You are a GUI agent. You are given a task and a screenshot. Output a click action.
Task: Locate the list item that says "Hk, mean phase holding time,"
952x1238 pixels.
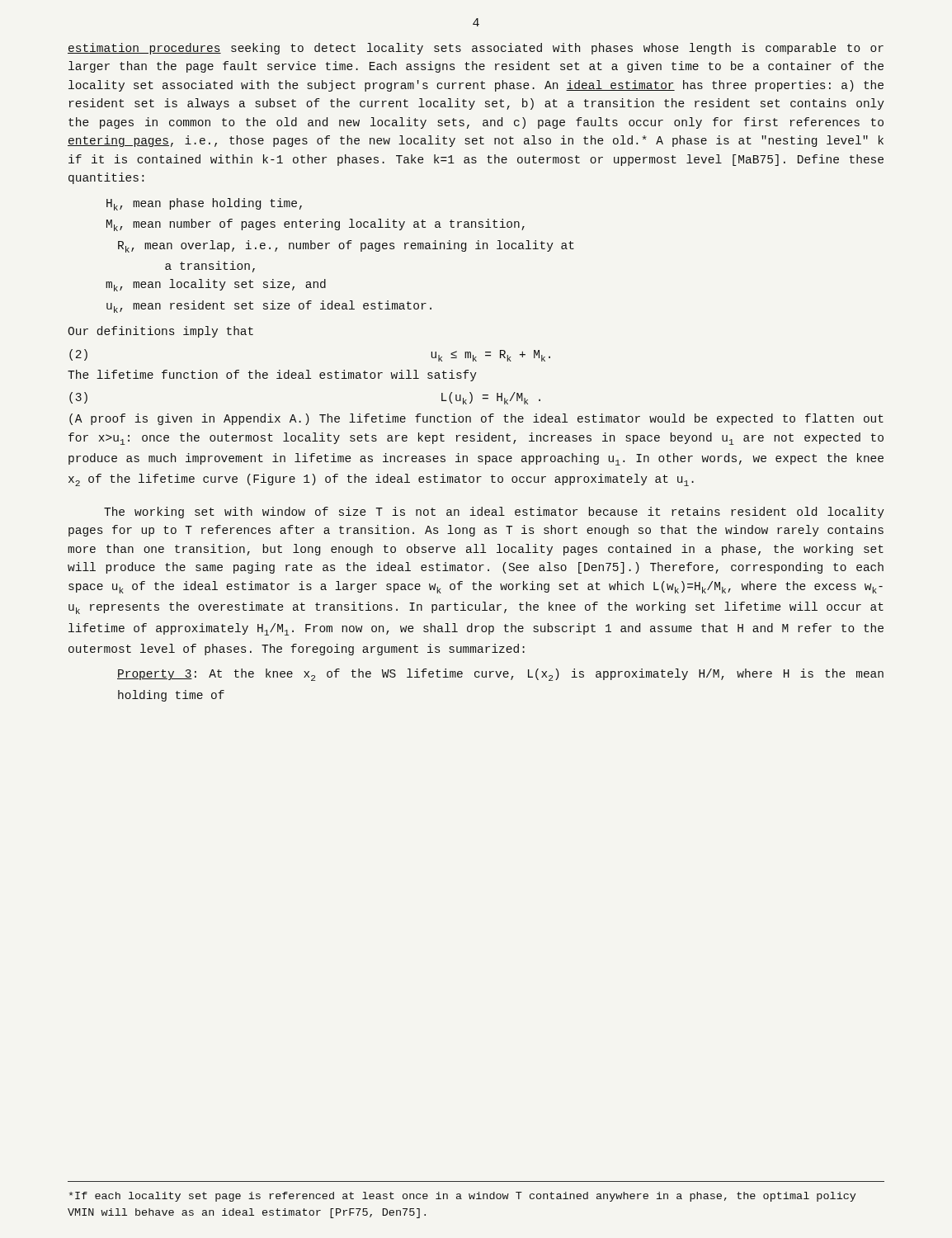coord(211,205)
